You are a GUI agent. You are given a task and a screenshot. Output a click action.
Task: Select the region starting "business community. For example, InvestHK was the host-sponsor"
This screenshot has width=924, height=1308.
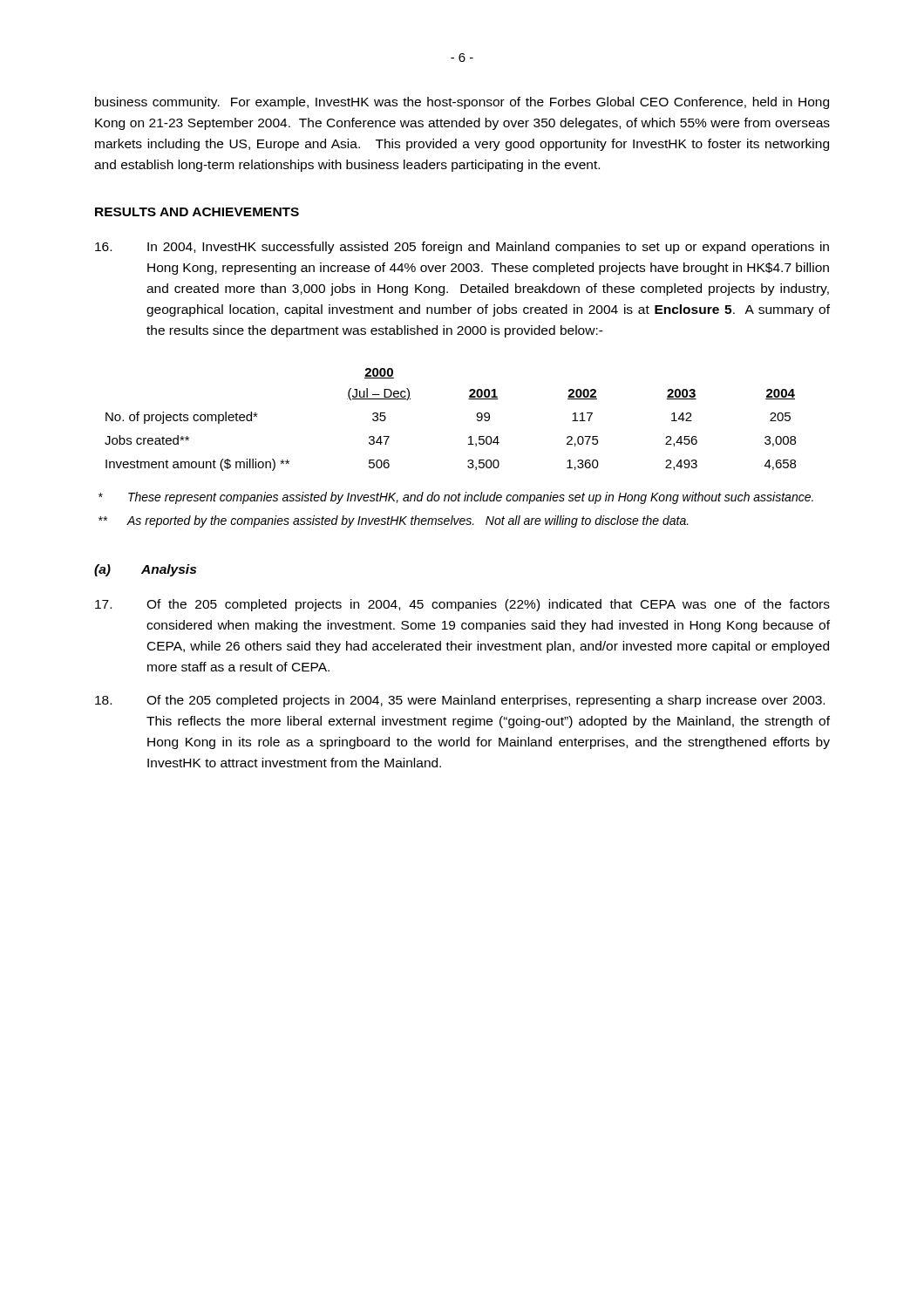tap(462, 133)
